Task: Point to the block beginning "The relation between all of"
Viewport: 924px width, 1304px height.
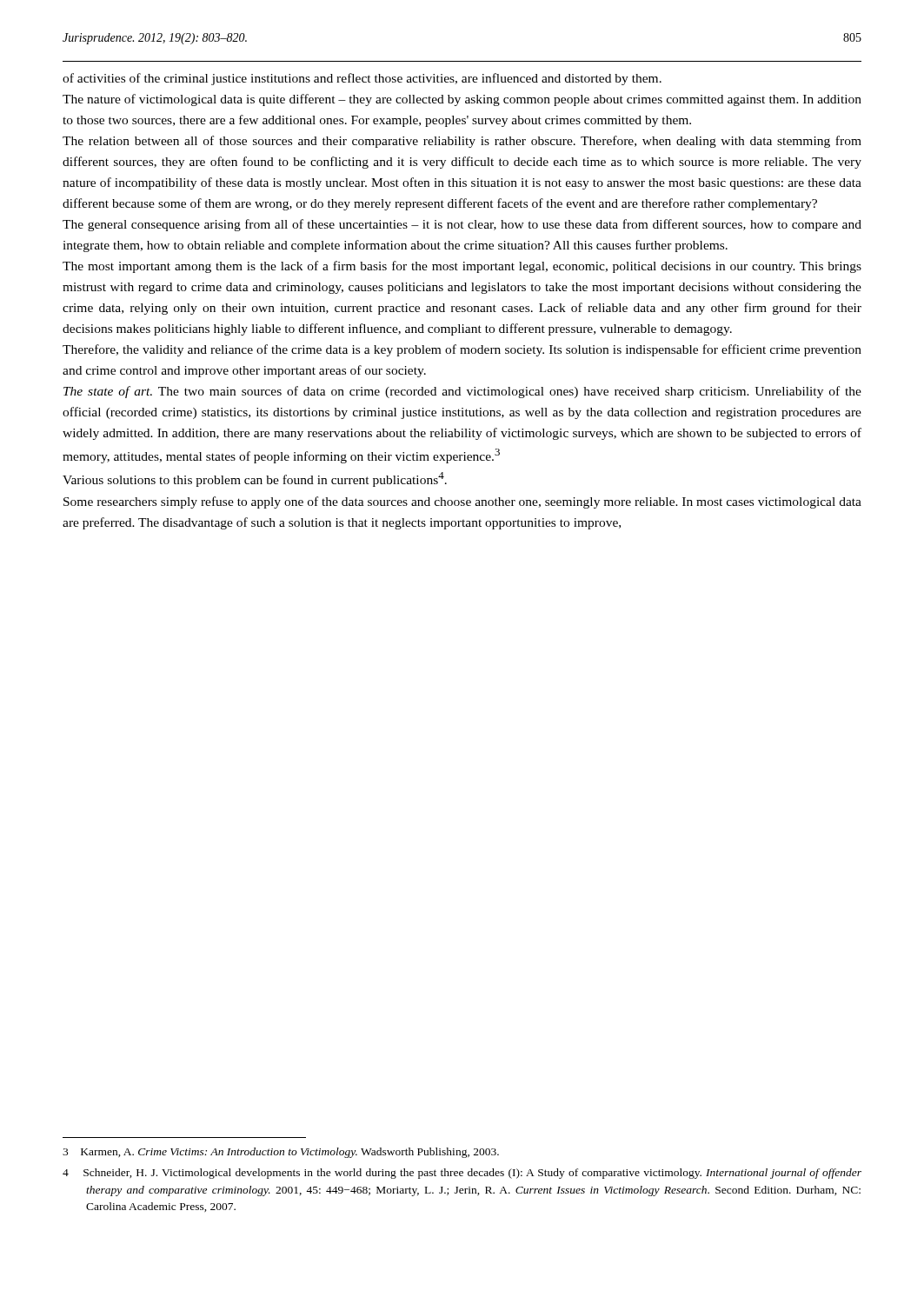Action: [462, 172]
